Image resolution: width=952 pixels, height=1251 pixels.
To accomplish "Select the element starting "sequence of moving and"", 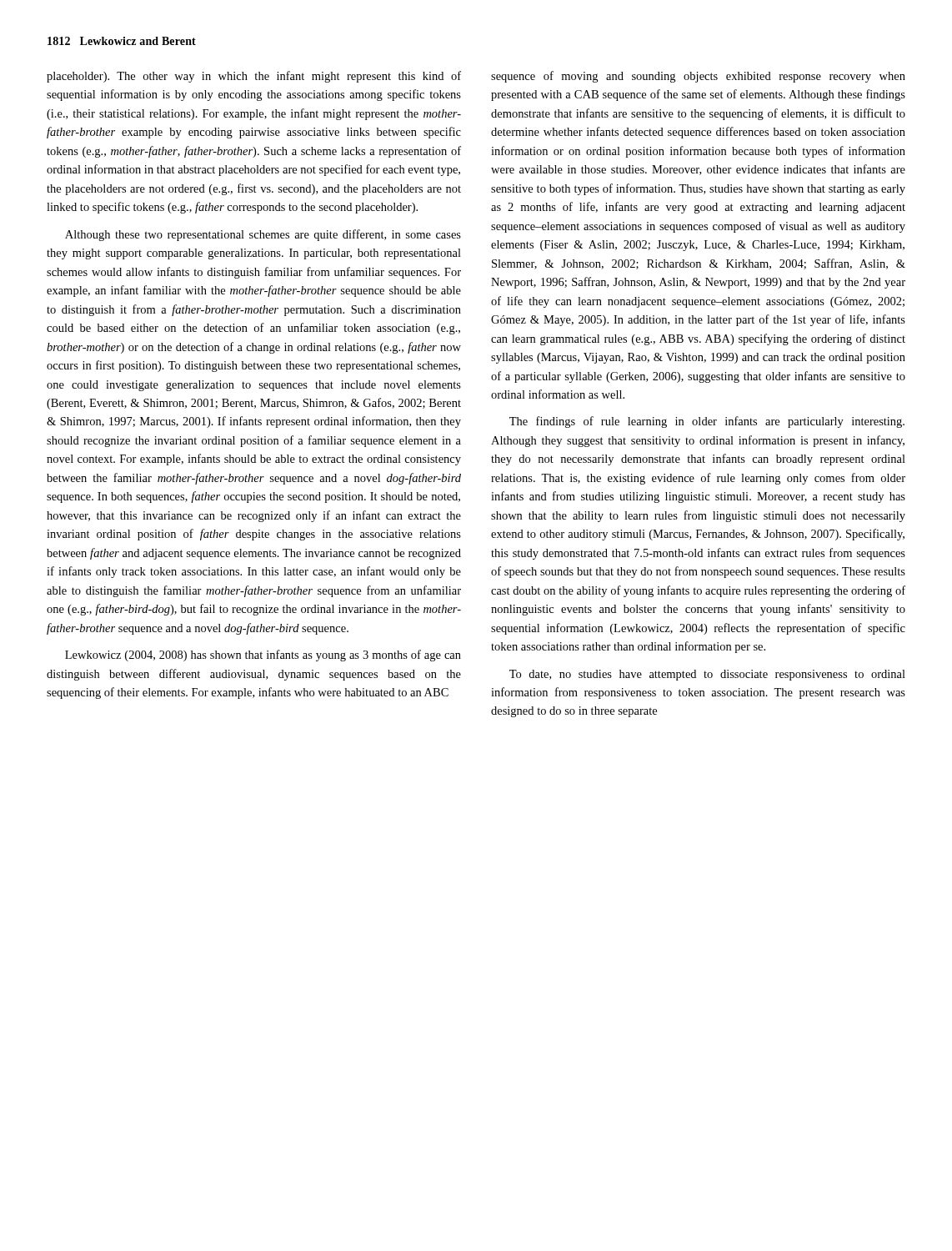I will [698, 77].
